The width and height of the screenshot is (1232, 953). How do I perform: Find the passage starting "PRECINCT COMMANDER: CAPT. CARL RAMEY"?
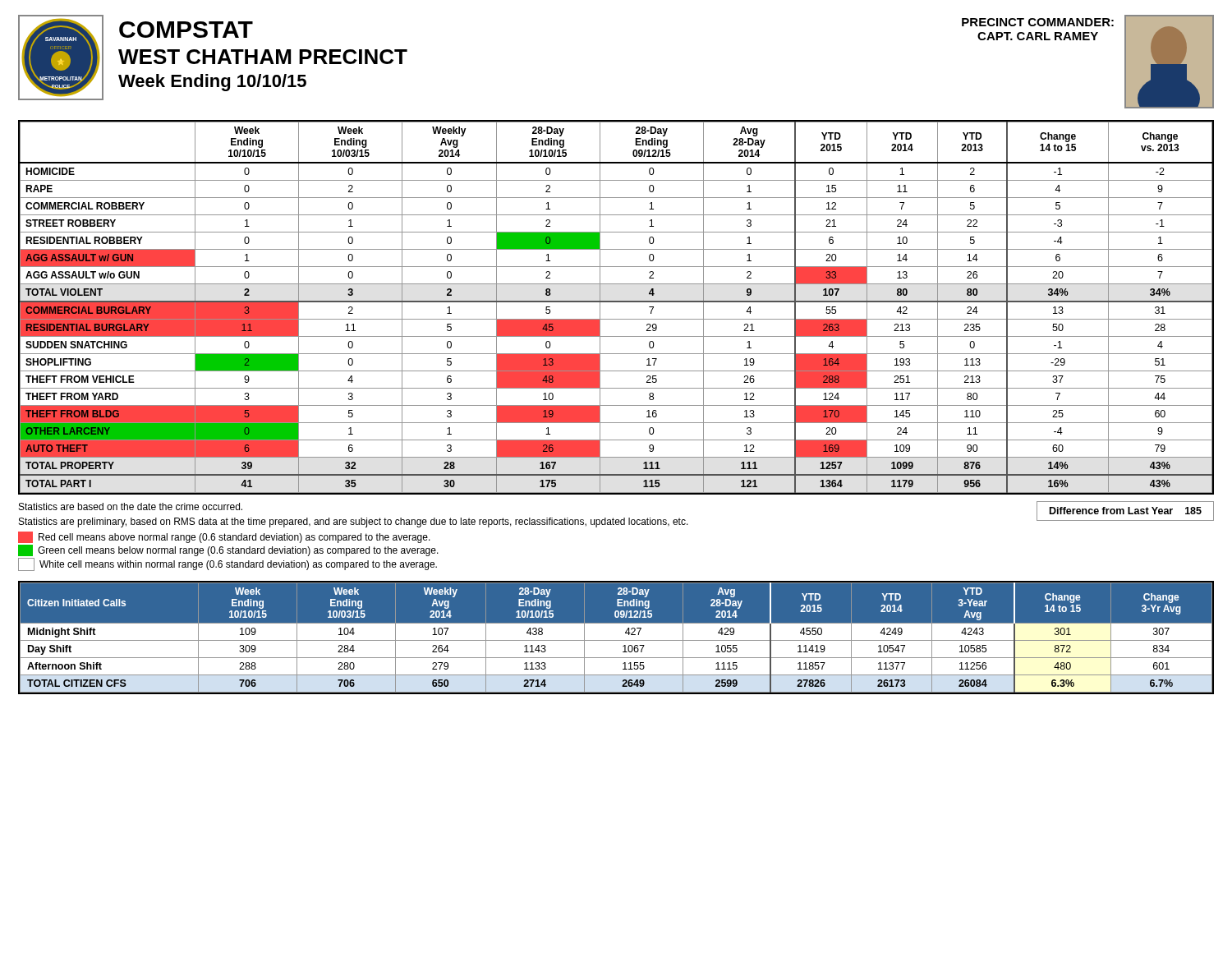tap(1038, 29)
